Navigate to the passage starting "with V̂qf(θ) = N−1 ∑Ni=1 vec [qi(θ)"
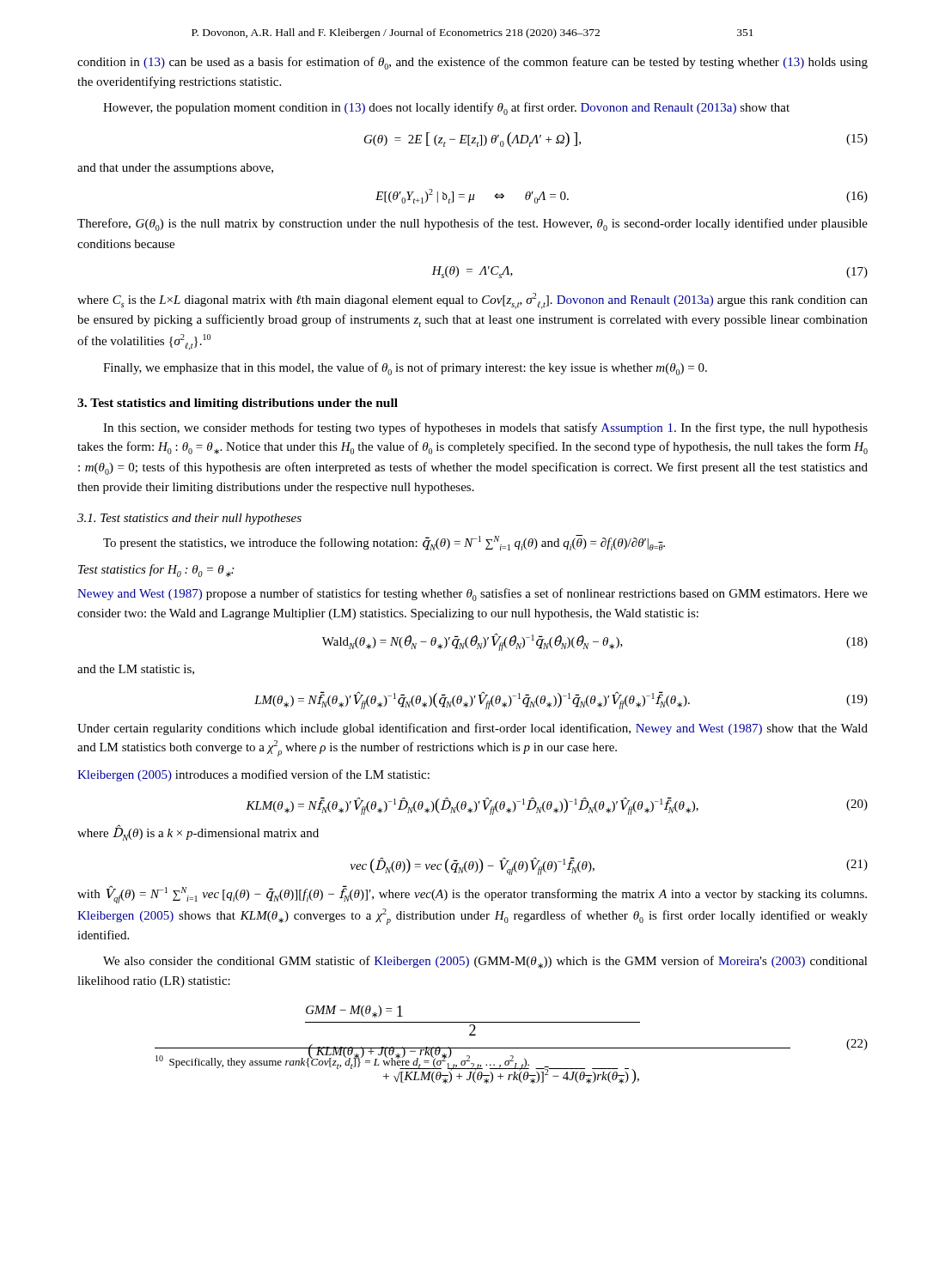Image resolution: width=945 pixels, height=1288 pixels. click(472, 914)
